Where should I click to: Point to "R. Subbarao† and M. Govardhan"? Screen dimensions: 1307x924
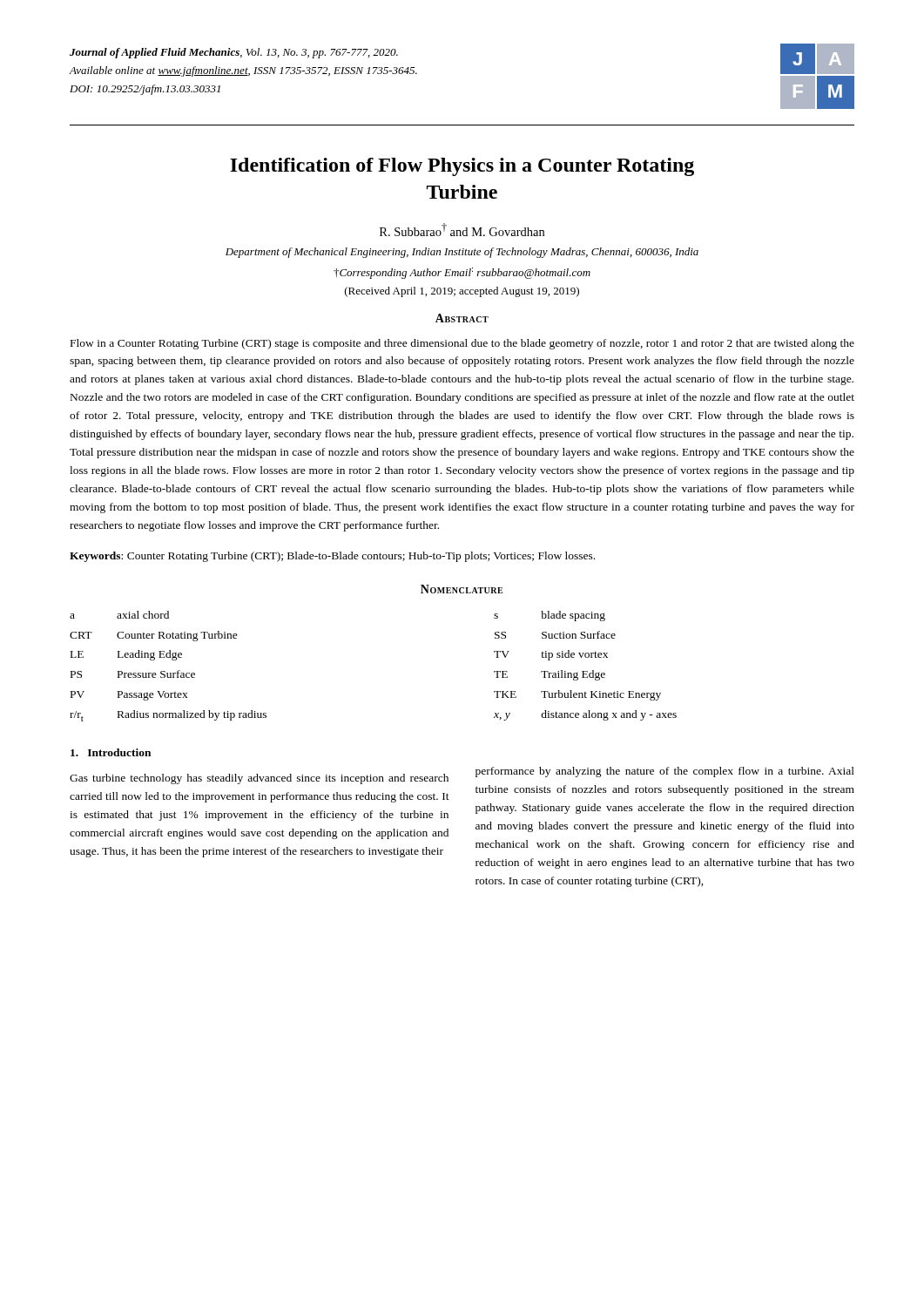[462, 230]
